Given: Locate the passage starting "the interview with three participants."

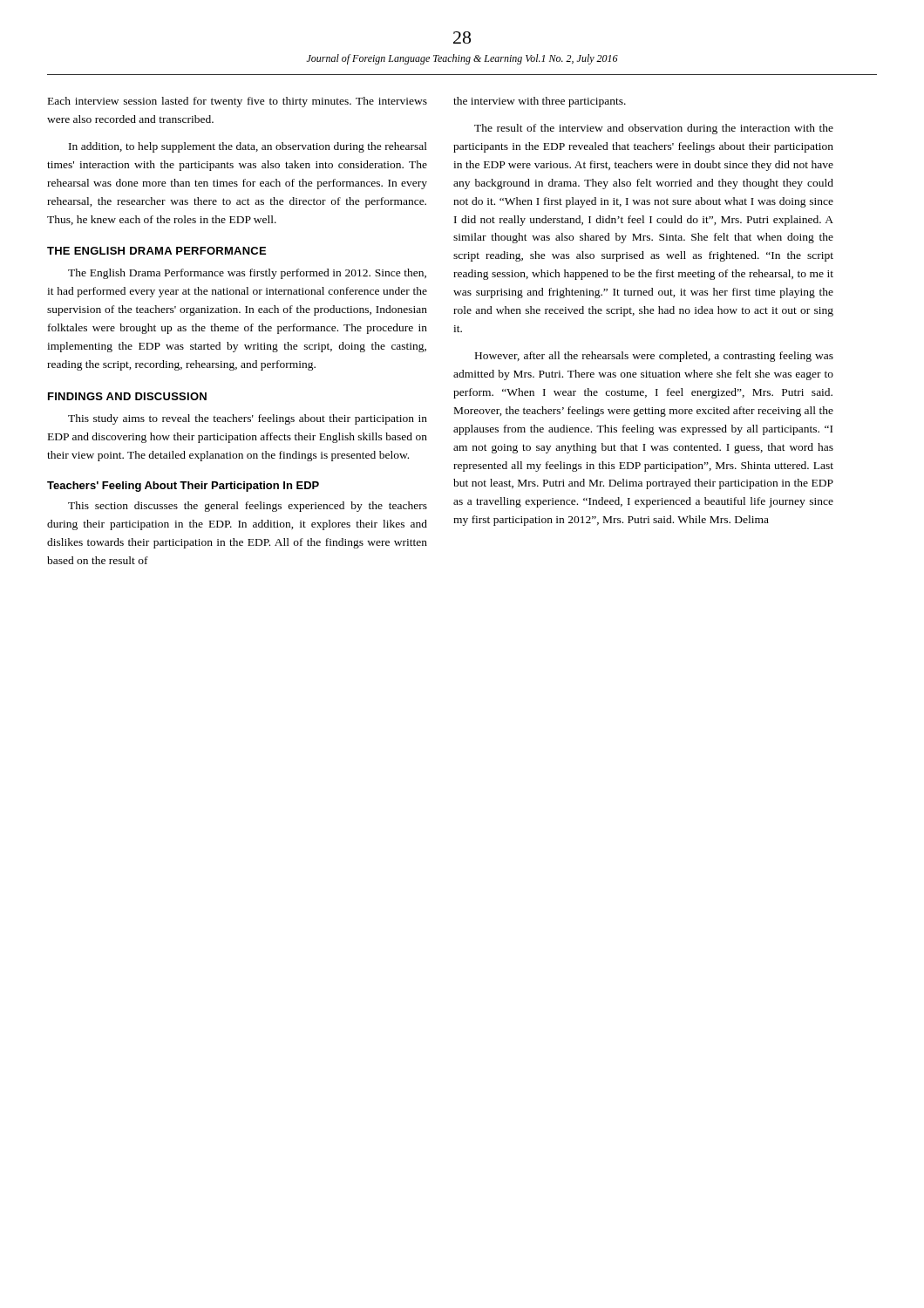Looking at the screenshot, I should (540, 102).
